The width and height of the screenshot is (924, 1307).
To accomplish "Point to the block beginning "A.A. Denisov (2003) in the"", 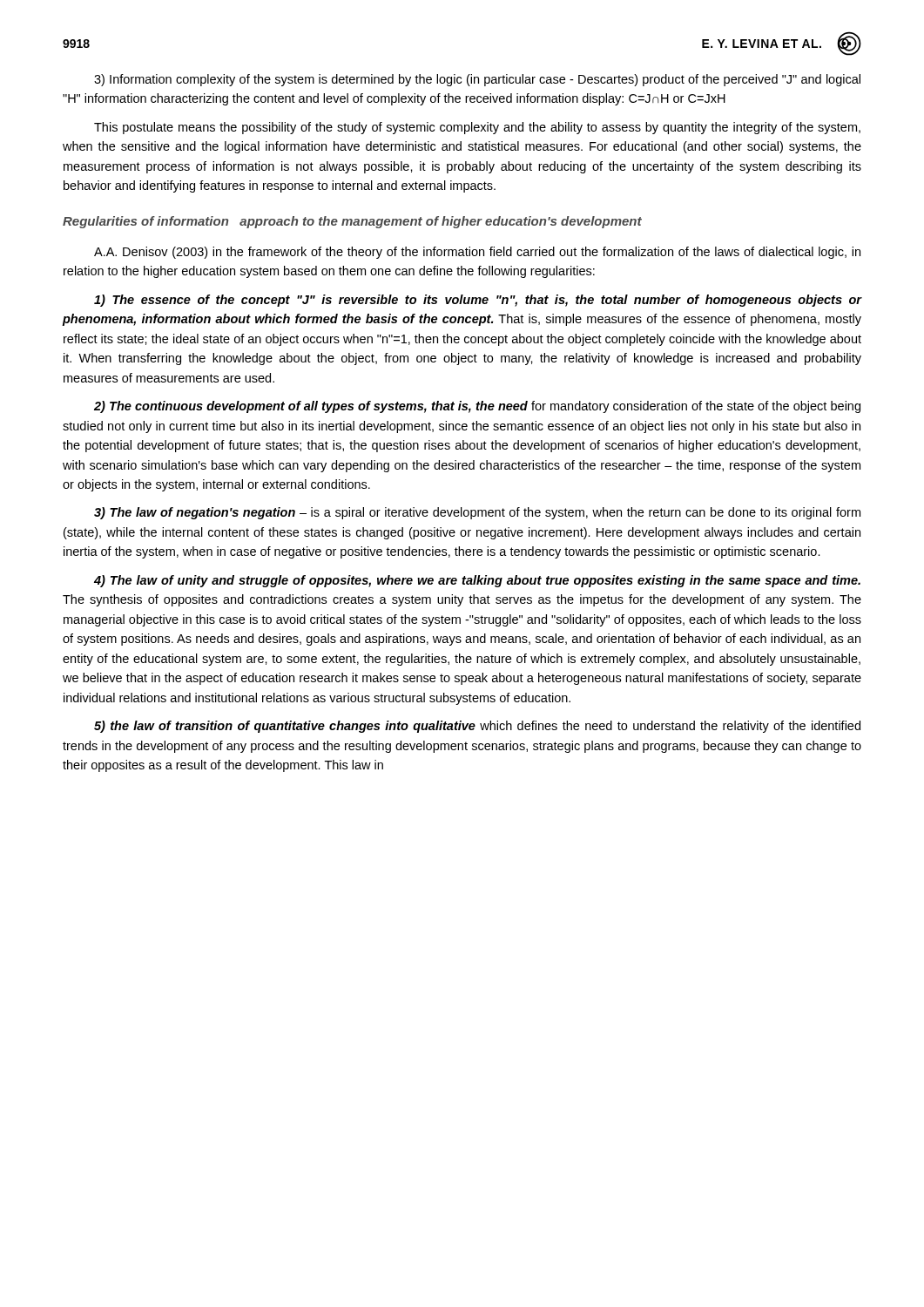I will tap(462, 262).
